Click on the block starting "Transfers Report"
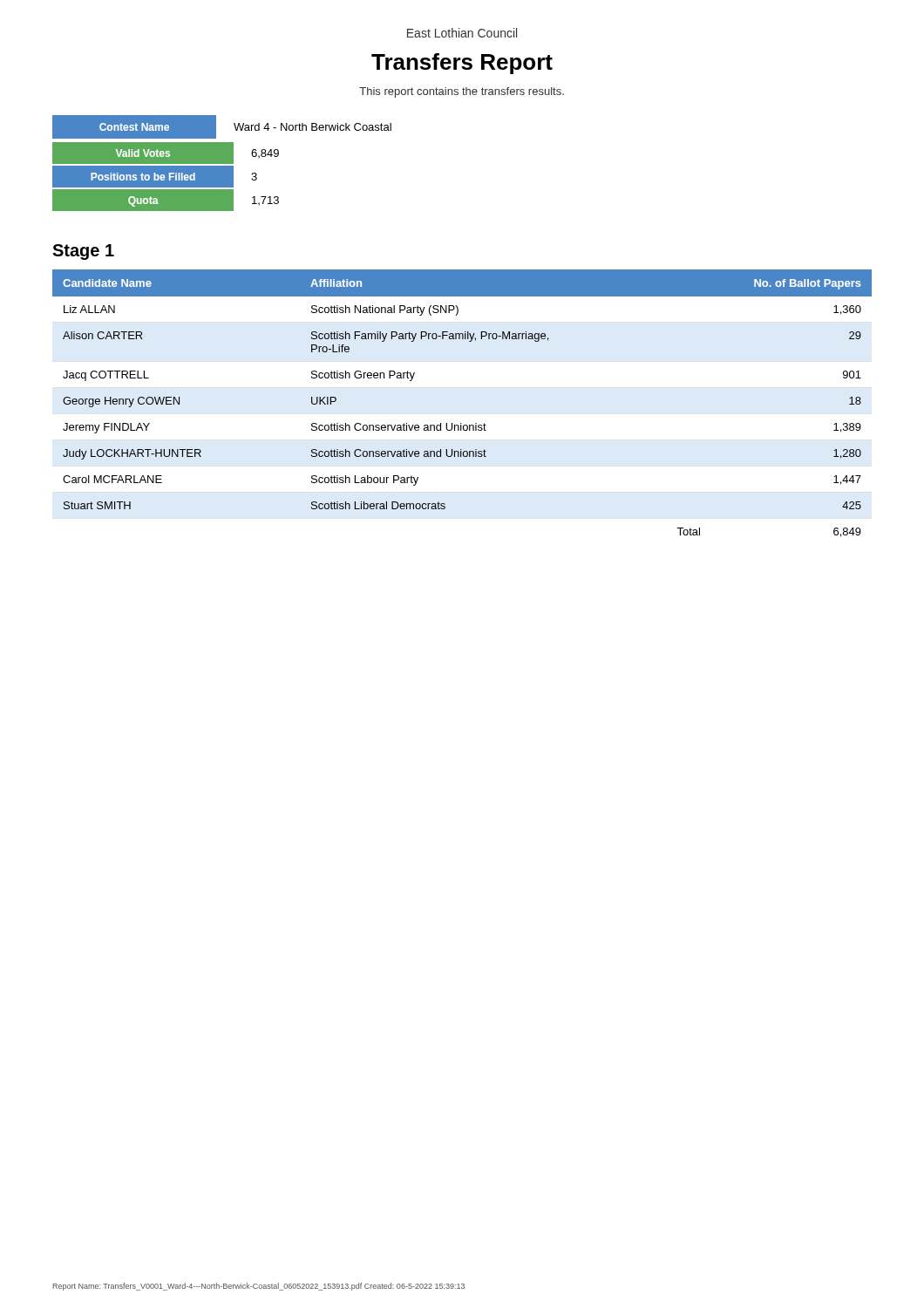Viewport: 924px width, 1308px height. 462,62
